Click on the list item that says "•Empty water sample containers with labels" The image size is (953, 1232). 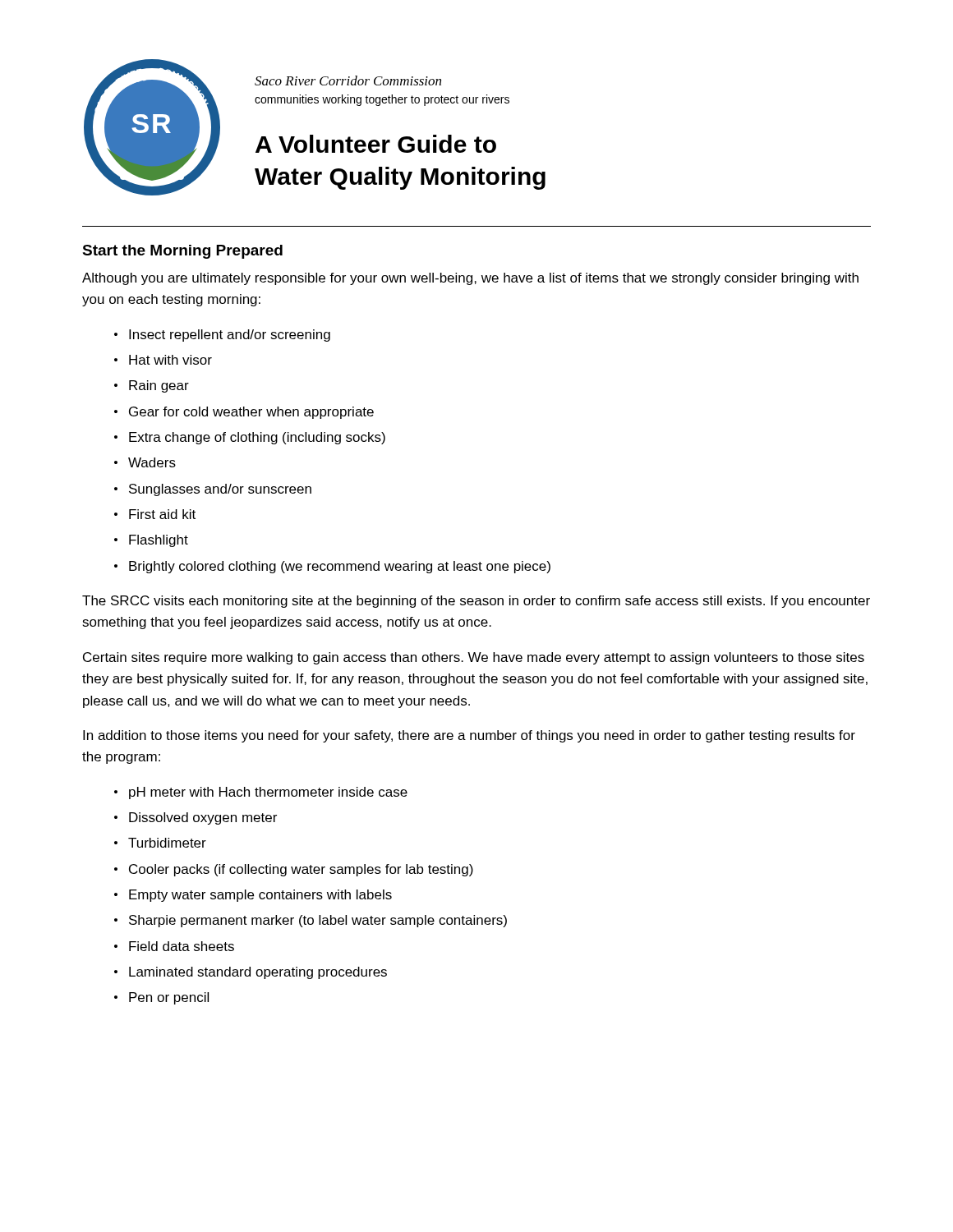(253, 895)
